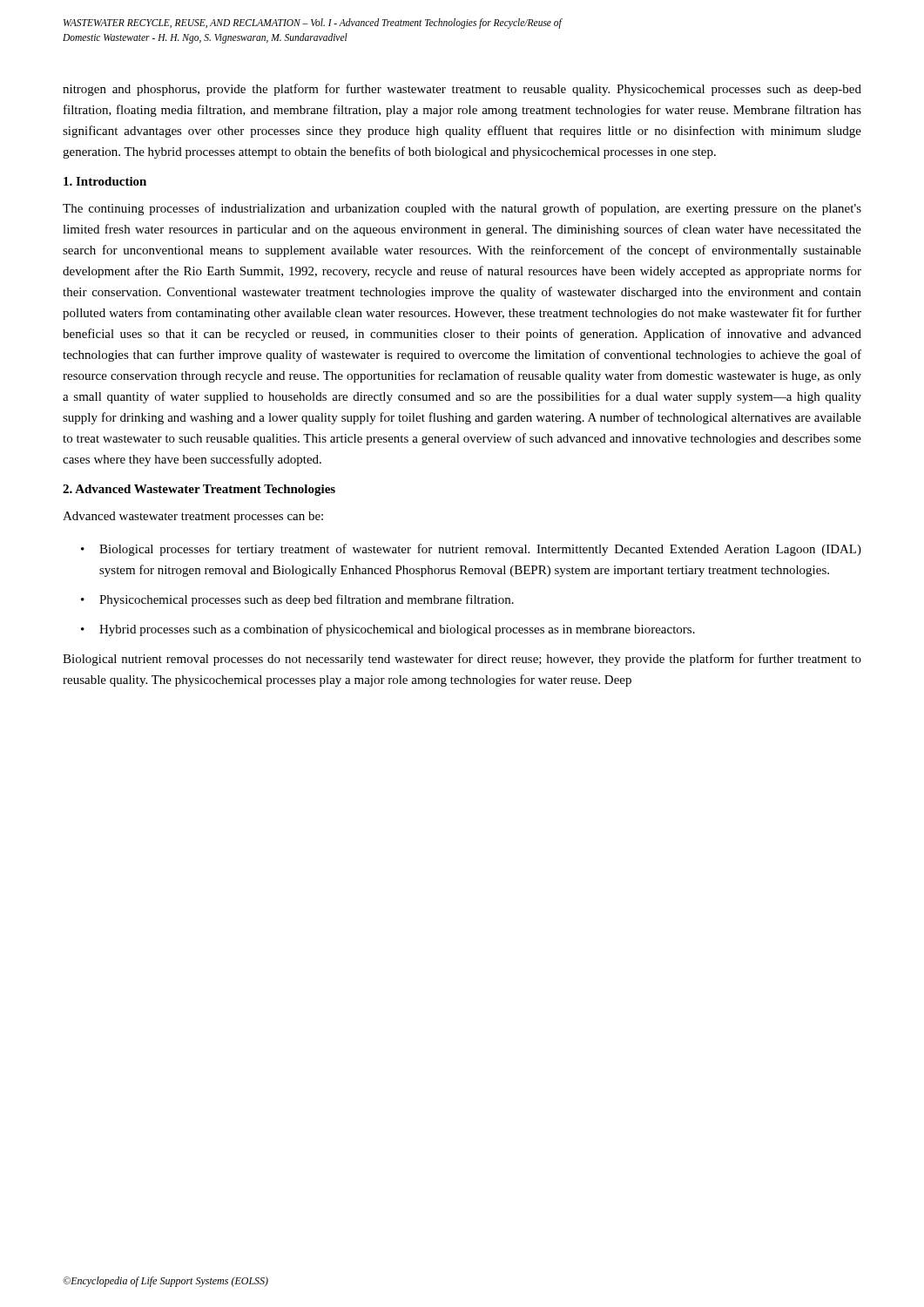Point to the passage starting "Biological nutrient removal processes do not necessarily tend"
Screen dimensions: 1307x924
pyautogui.click(x=462, y=669)
